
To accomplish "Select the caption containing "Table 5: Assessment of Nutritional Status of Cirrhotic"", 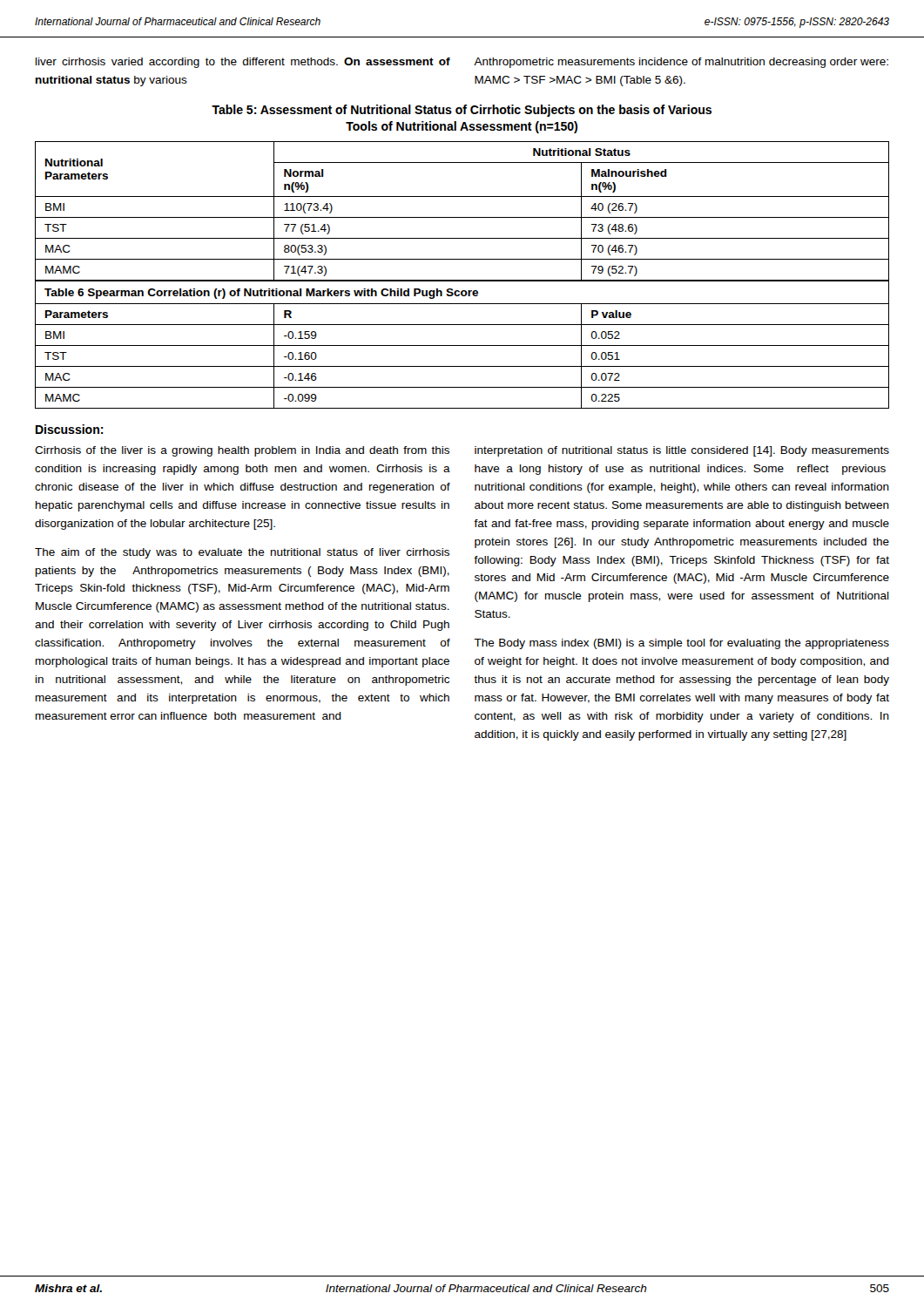I will pos(462,118).
